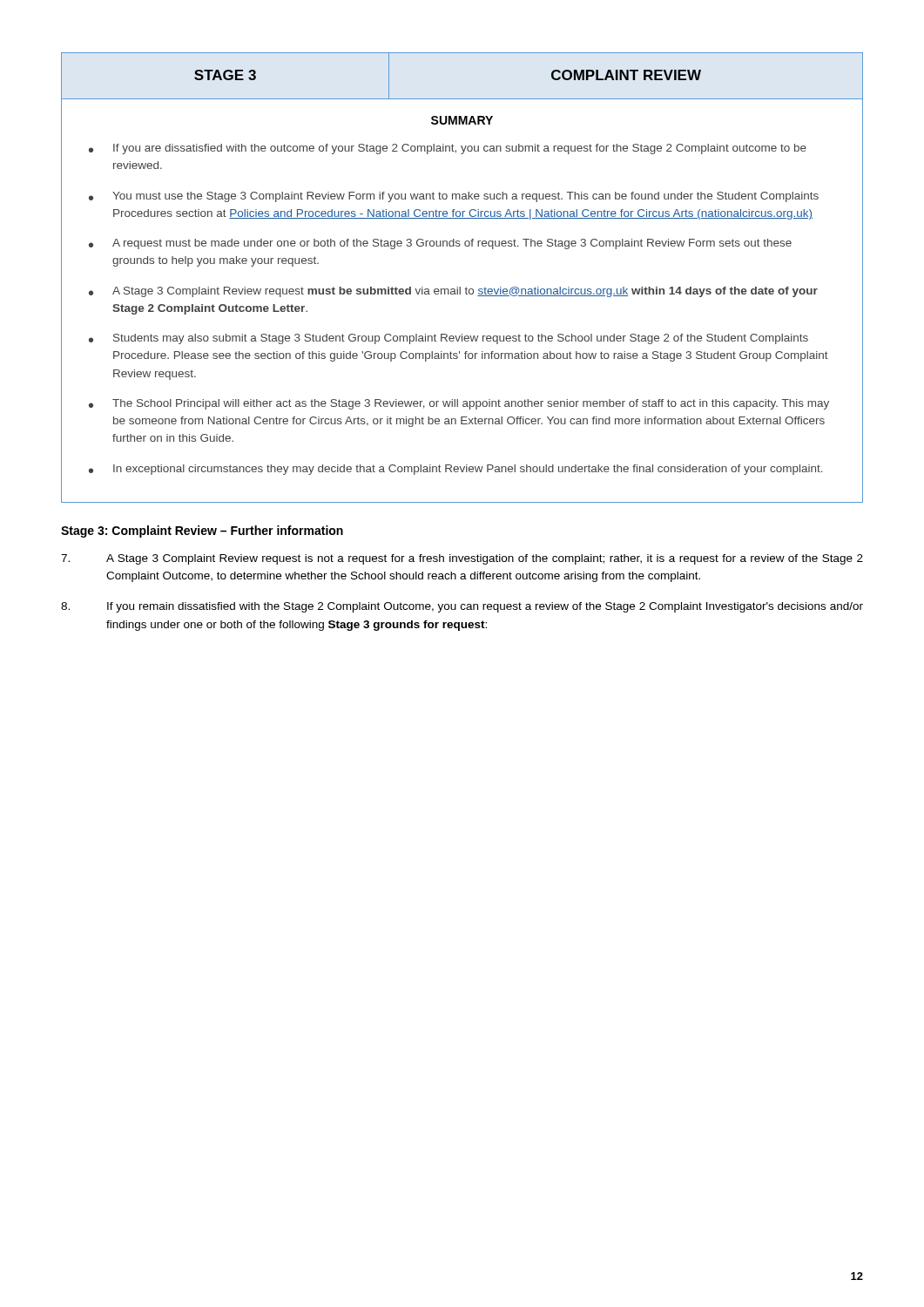Click on the block starting "• A request must be made"

click(x=462, y=252)
